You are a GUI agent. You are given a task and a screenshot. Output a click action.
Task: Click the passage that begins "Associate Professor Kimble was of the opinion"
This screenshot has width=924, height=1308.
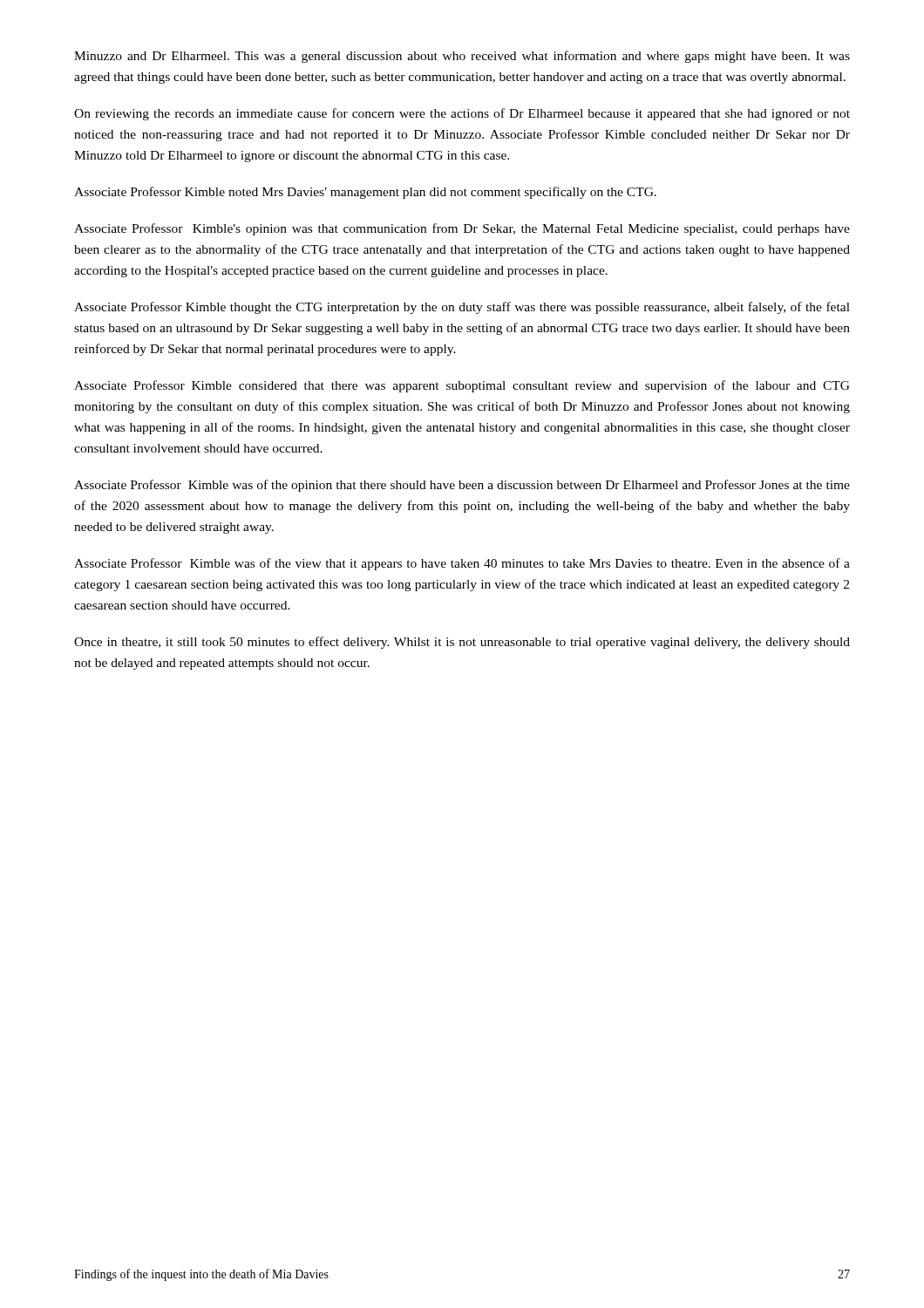(x=462, y=506)
